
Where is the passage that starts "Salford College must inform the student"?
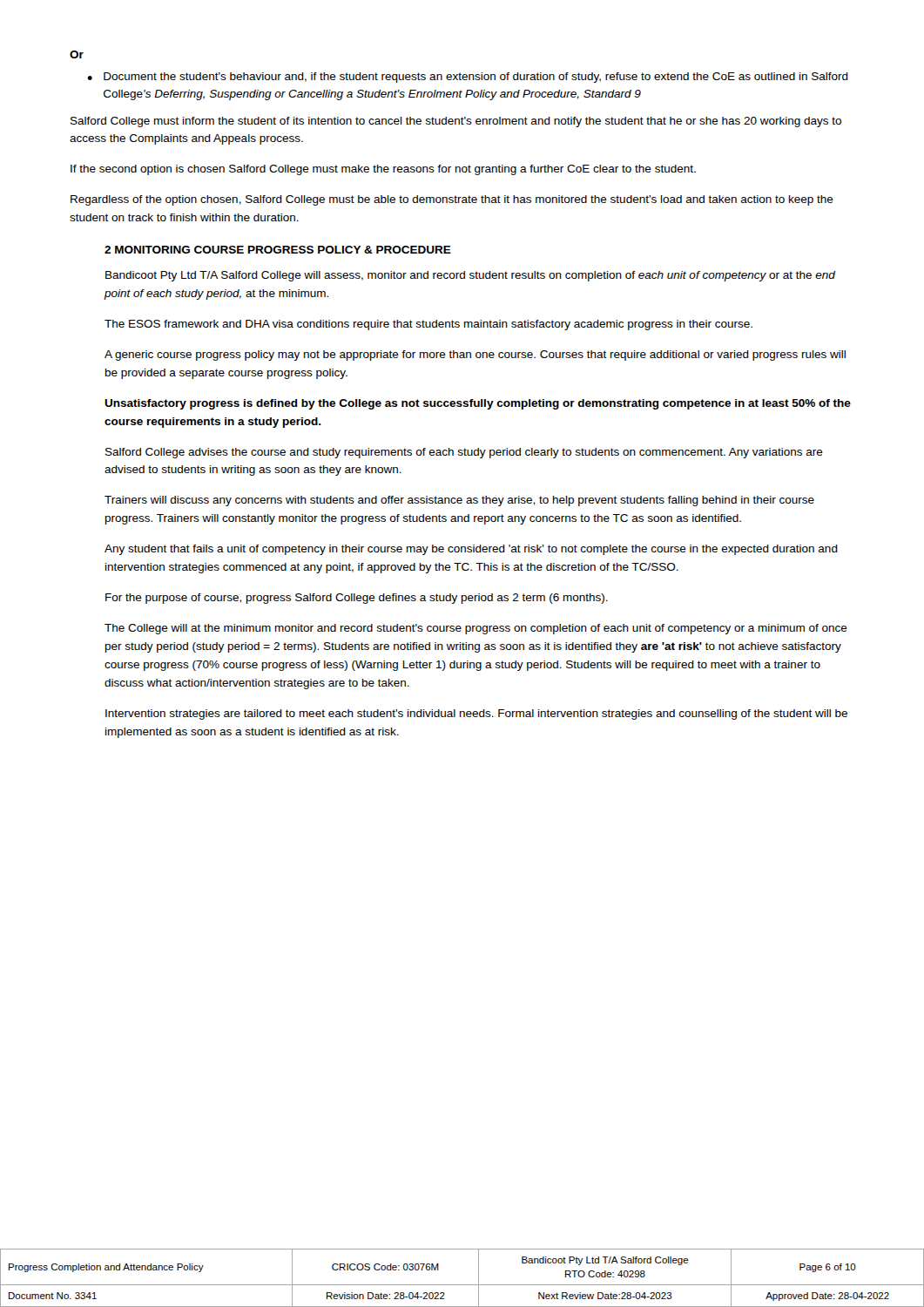(456, 129)
